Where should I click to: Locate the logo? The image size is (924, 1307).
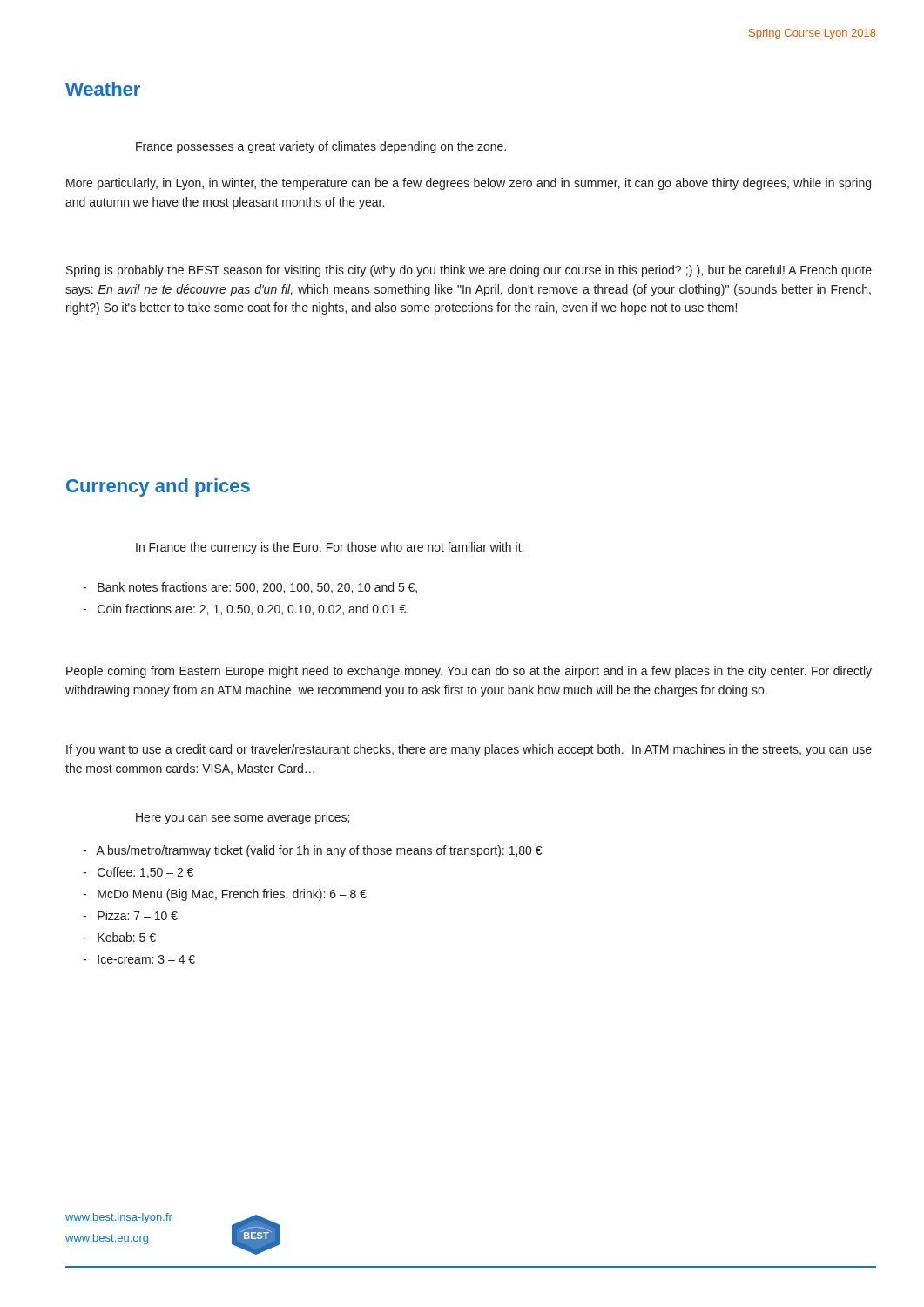click(256, 1236)
